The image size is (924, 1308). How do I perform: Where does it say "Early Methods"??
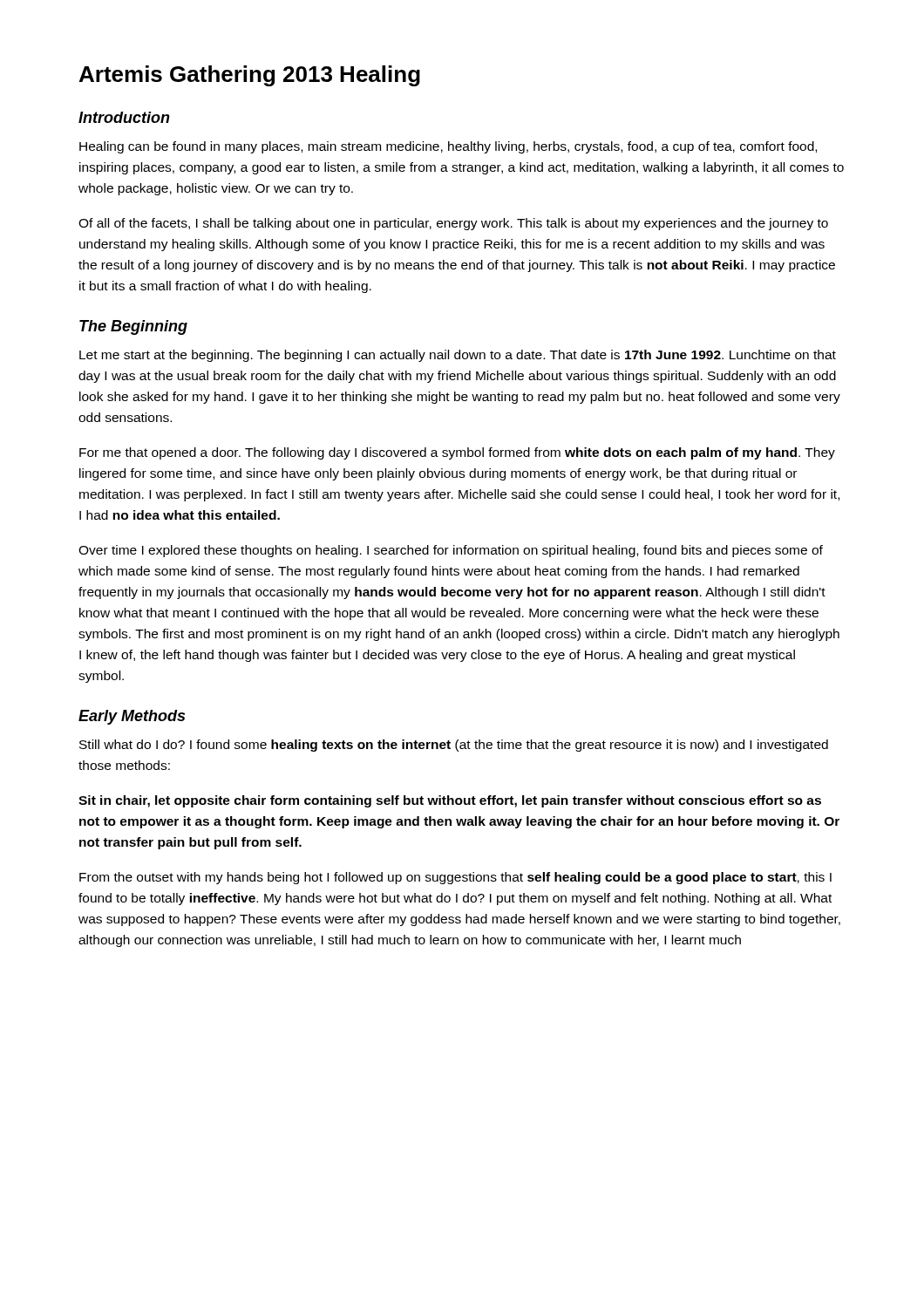pos(132,717)
